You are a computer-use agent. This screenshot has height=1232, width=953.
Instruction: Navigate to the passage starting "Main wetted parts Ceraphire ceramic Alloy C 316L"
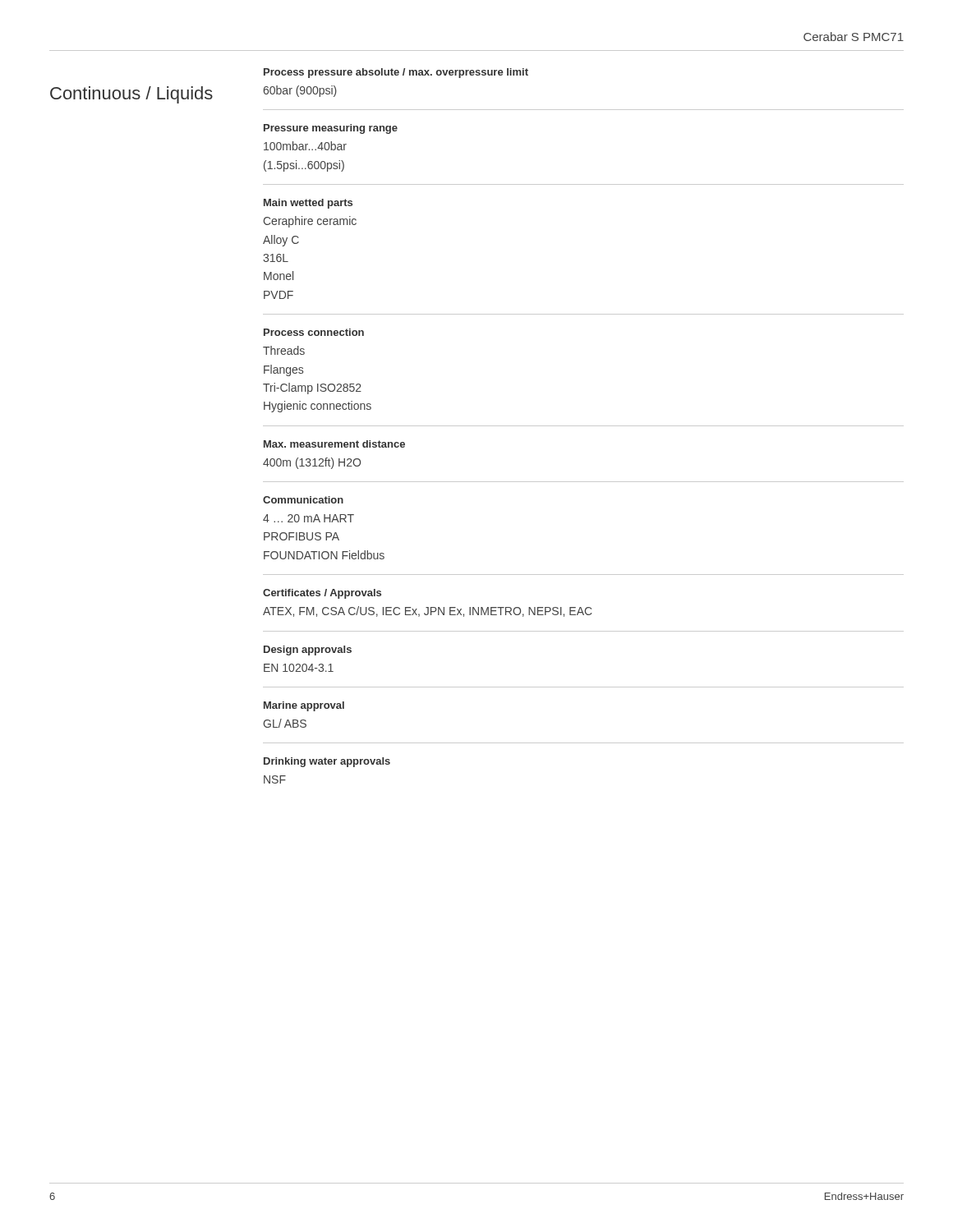coord(308,204)
